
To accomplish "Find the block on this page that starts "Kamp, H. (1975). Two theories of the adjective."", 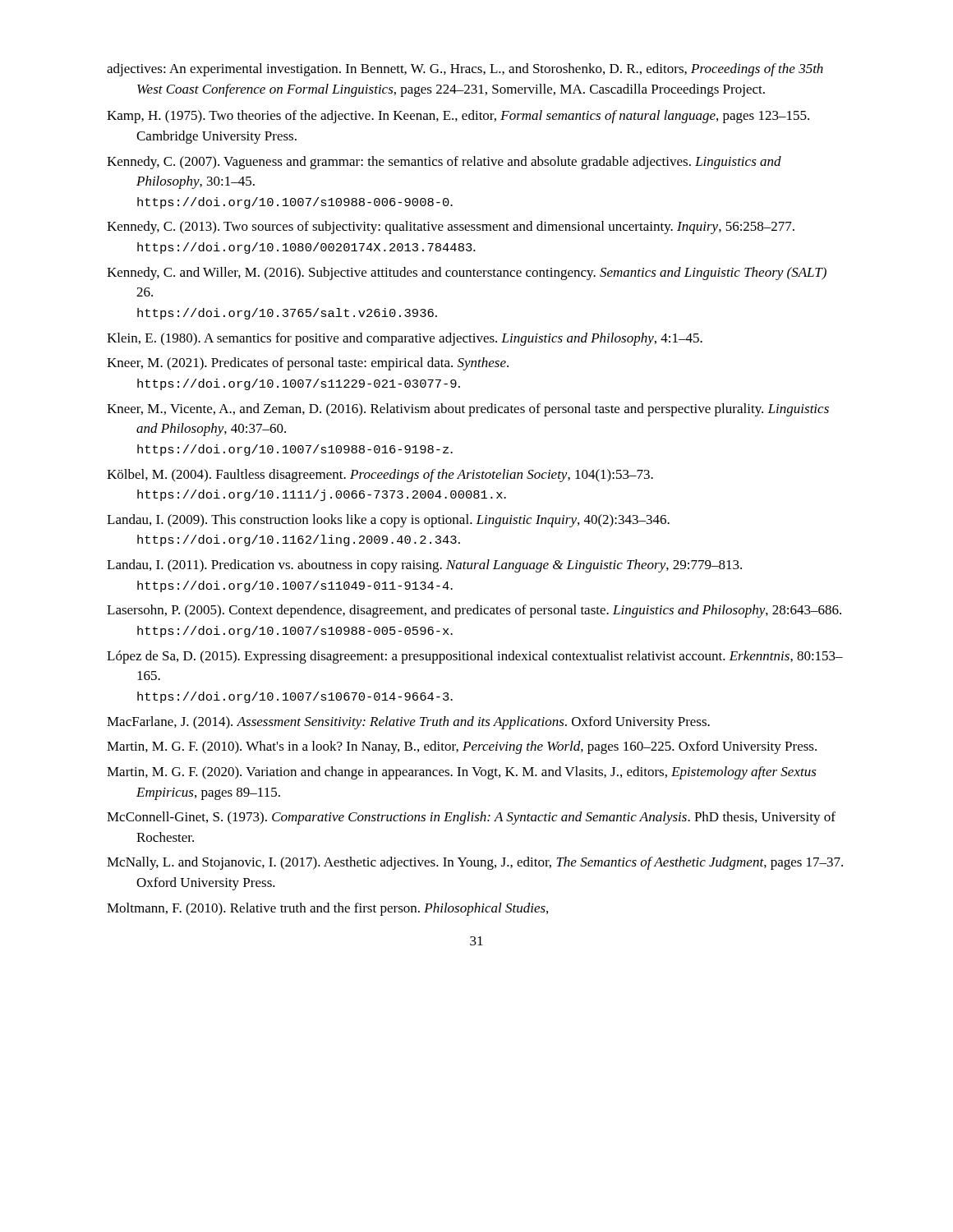I will coord(458,126).
